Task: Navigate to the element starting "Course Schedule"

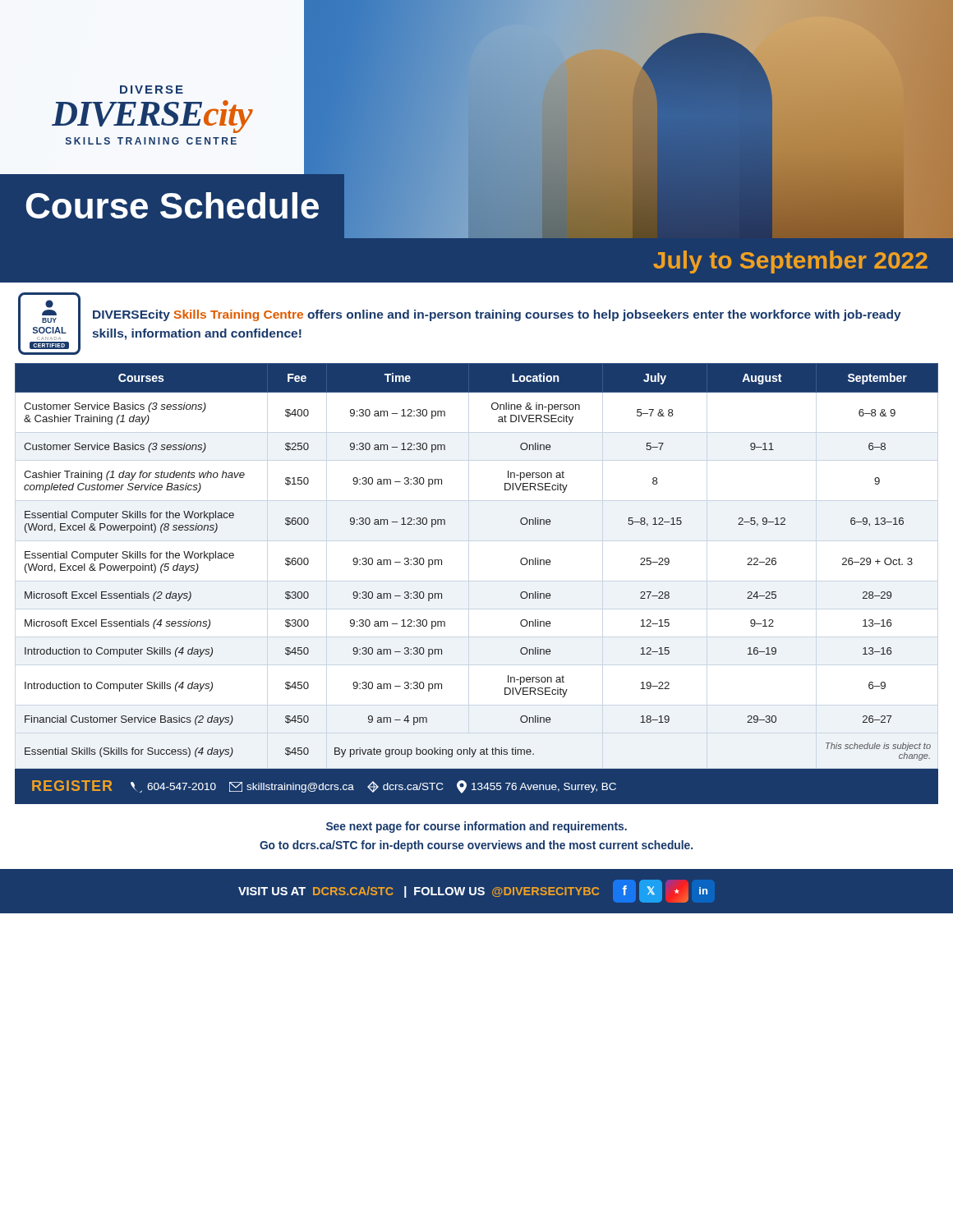Action: (172, 206)
